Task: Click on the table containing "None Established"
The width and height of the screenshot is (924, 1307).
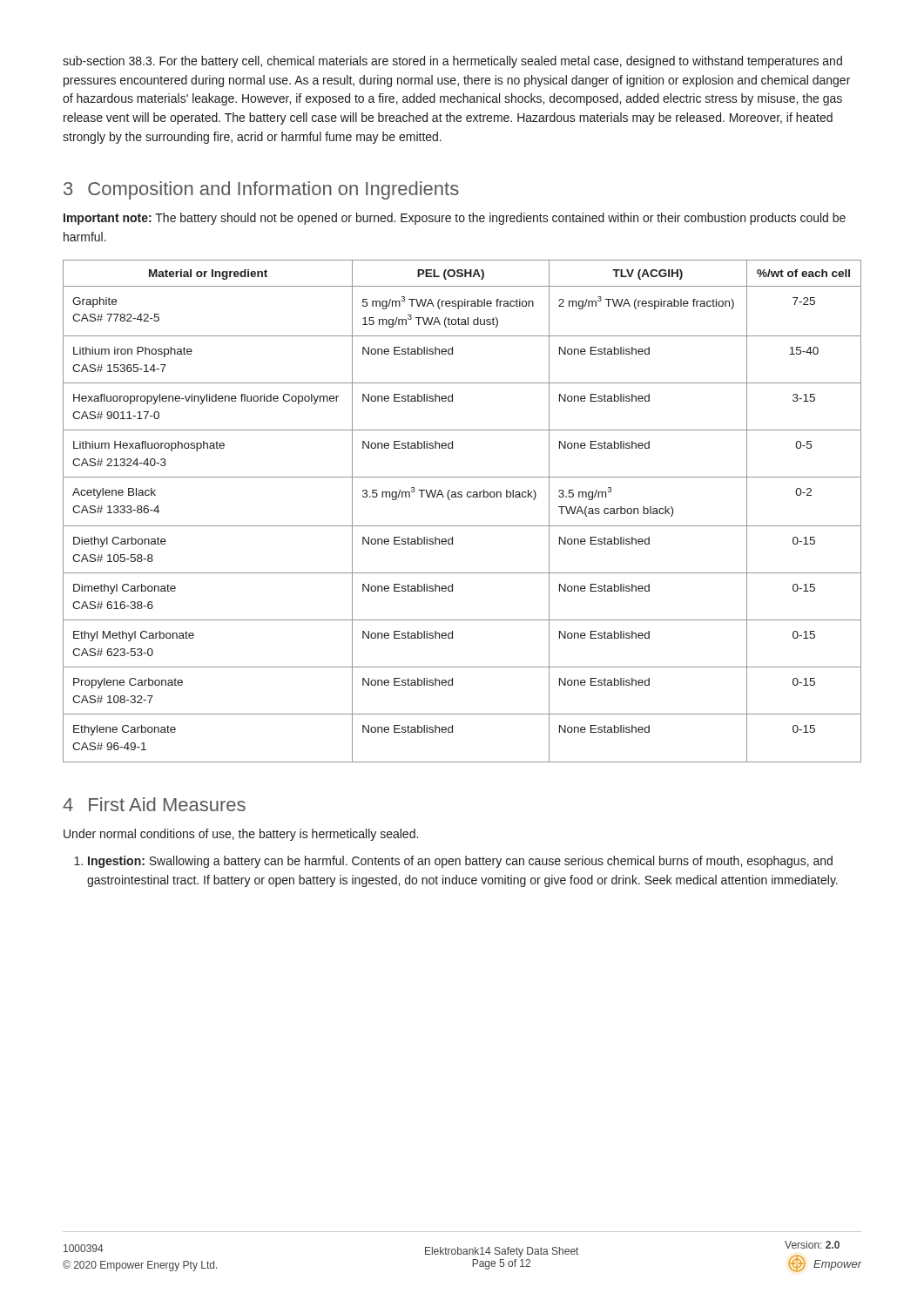Action: (462, 511)
